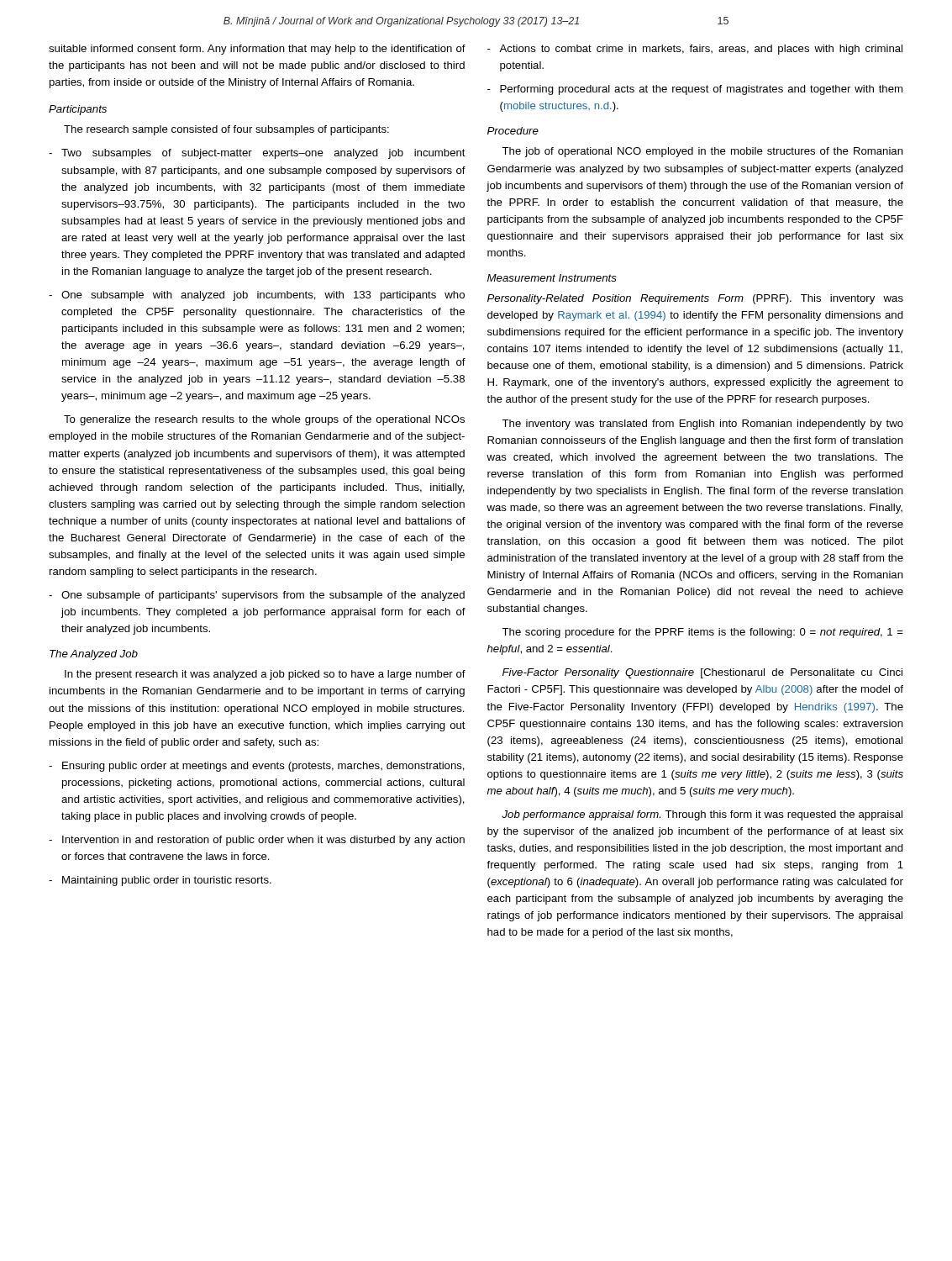Navigate to the passage starting "- Actions to combat crime"
Viewport: 952px width, 1261px height.
coord(695,57)
